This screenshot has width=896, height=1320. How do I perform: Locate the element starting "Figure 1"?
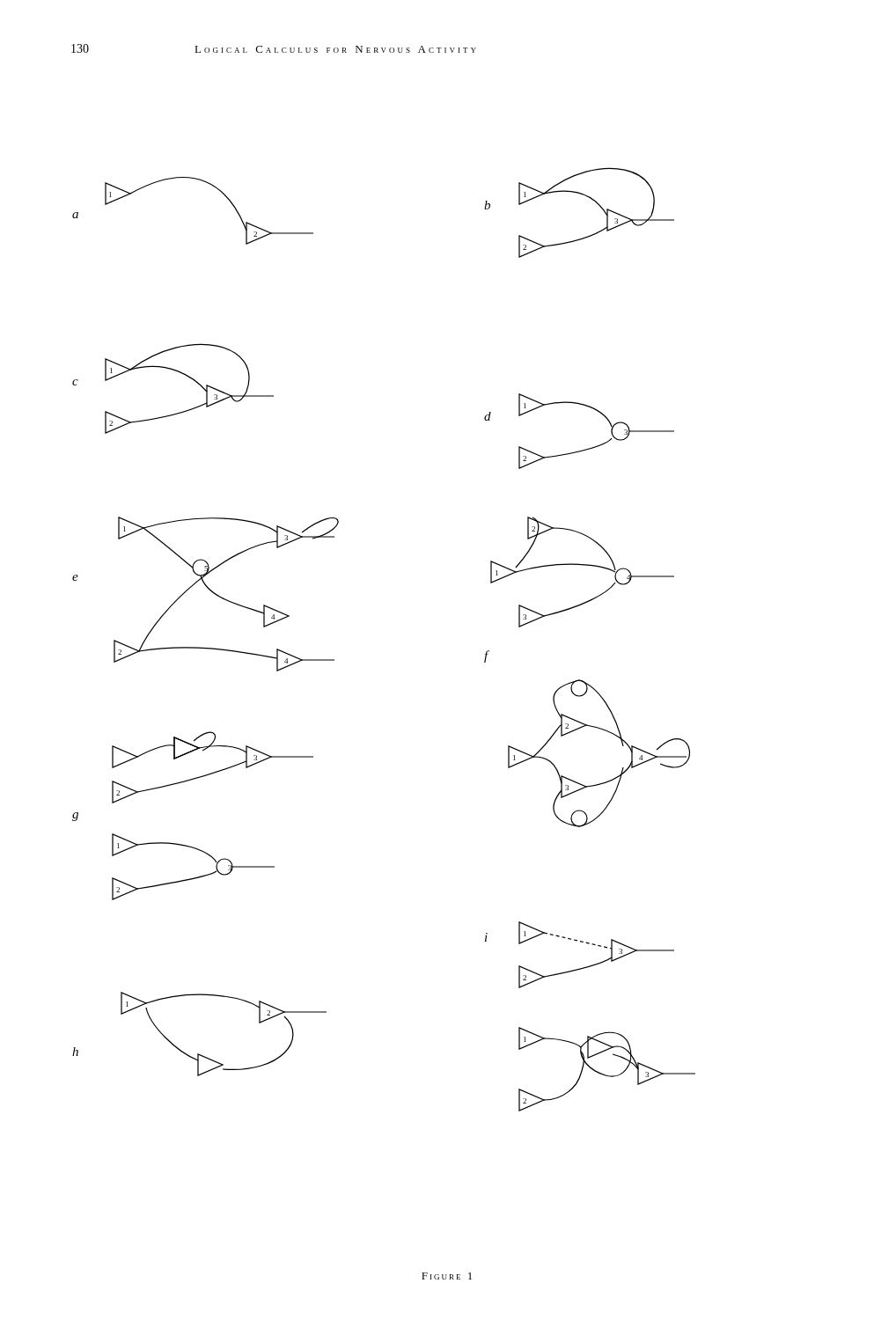click(448, 1276)
